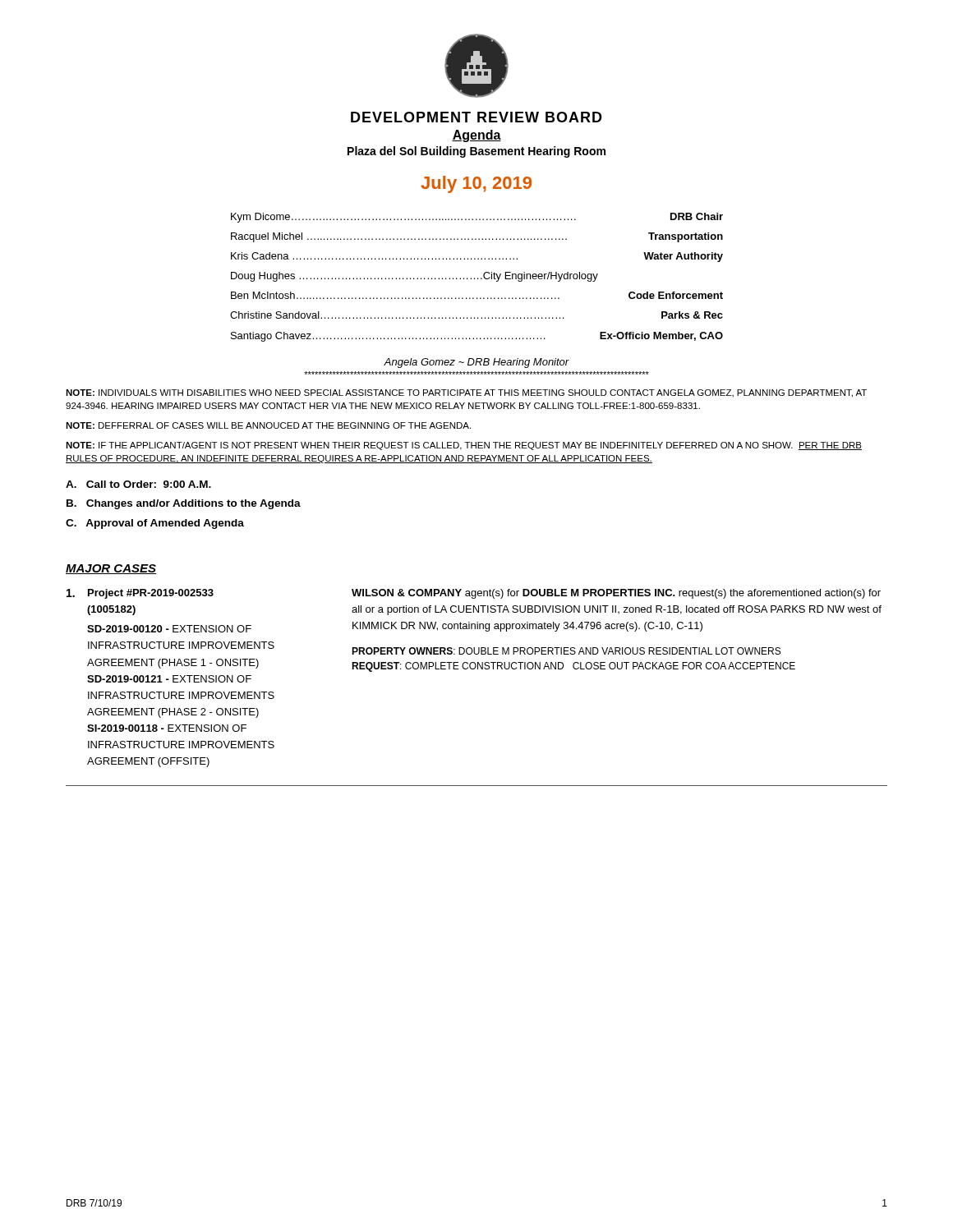Point to "DEVELOPMENT REVIEW BOARD"
The width and height of the screenshot is (953, 1232).
(476, 117)
